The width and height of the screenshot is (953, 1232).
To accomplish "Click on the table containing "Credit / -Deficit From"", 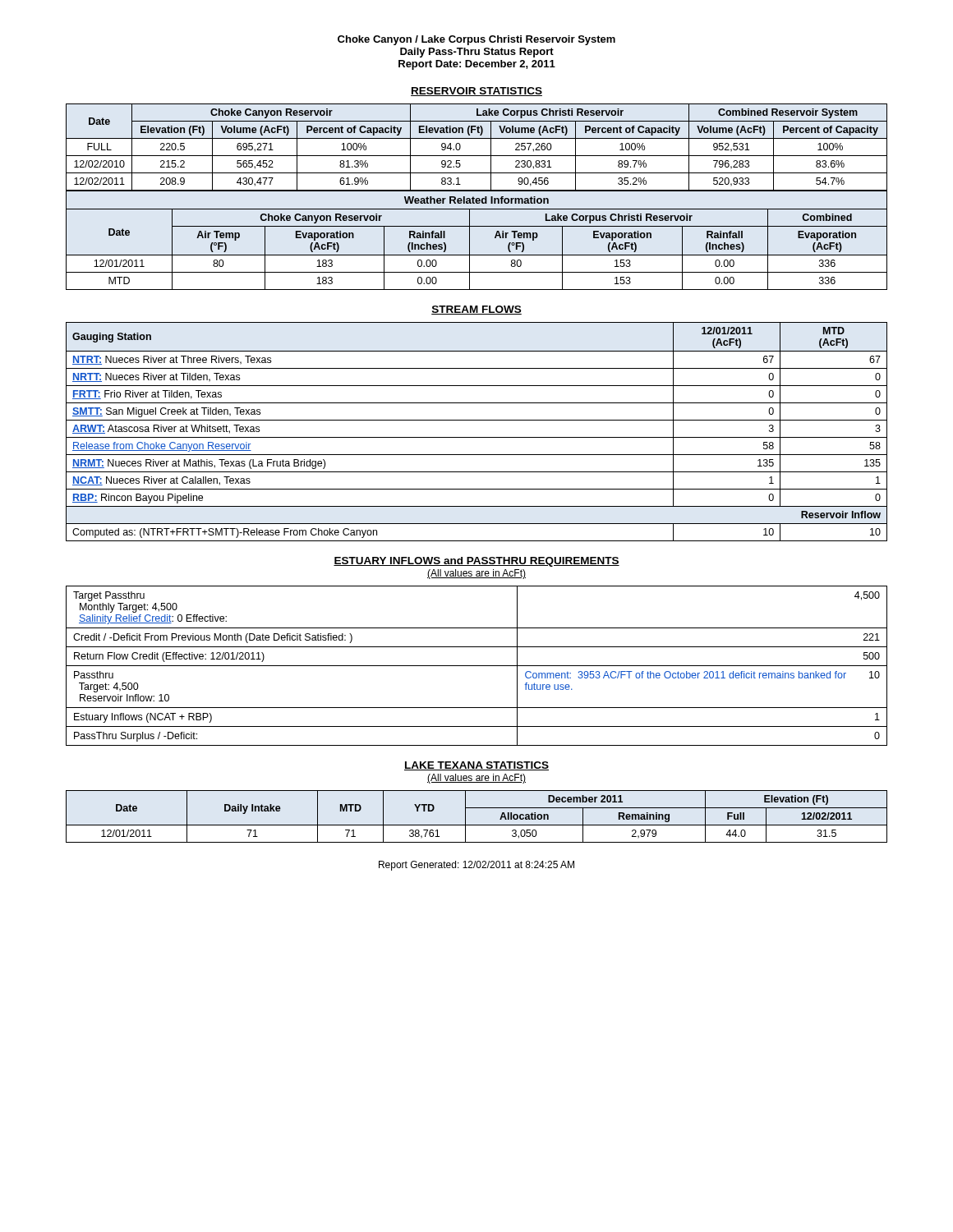I will pos(476,666).
